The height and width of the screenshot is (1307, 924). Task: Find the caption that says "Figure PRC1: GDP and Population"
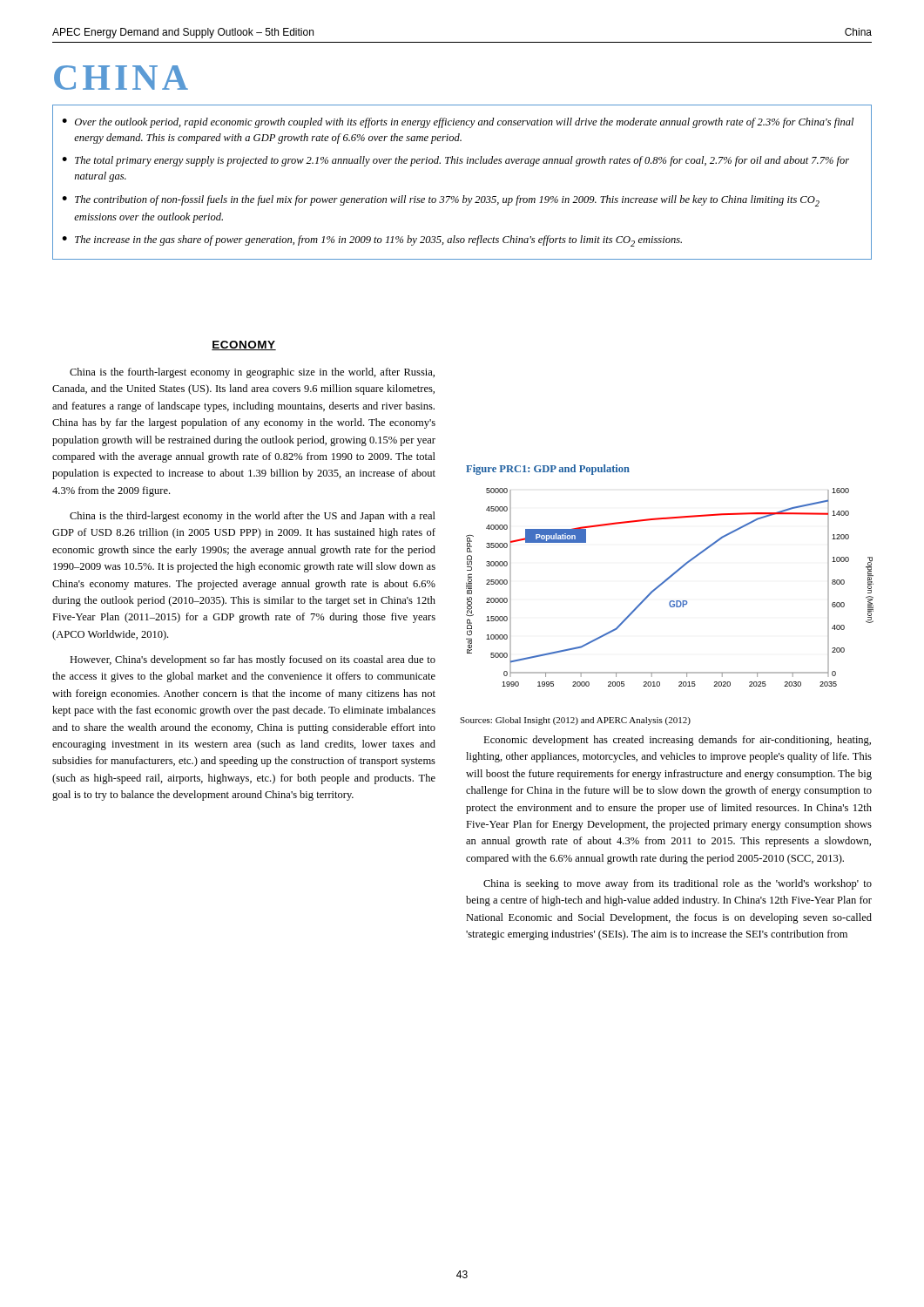point(548,469)
